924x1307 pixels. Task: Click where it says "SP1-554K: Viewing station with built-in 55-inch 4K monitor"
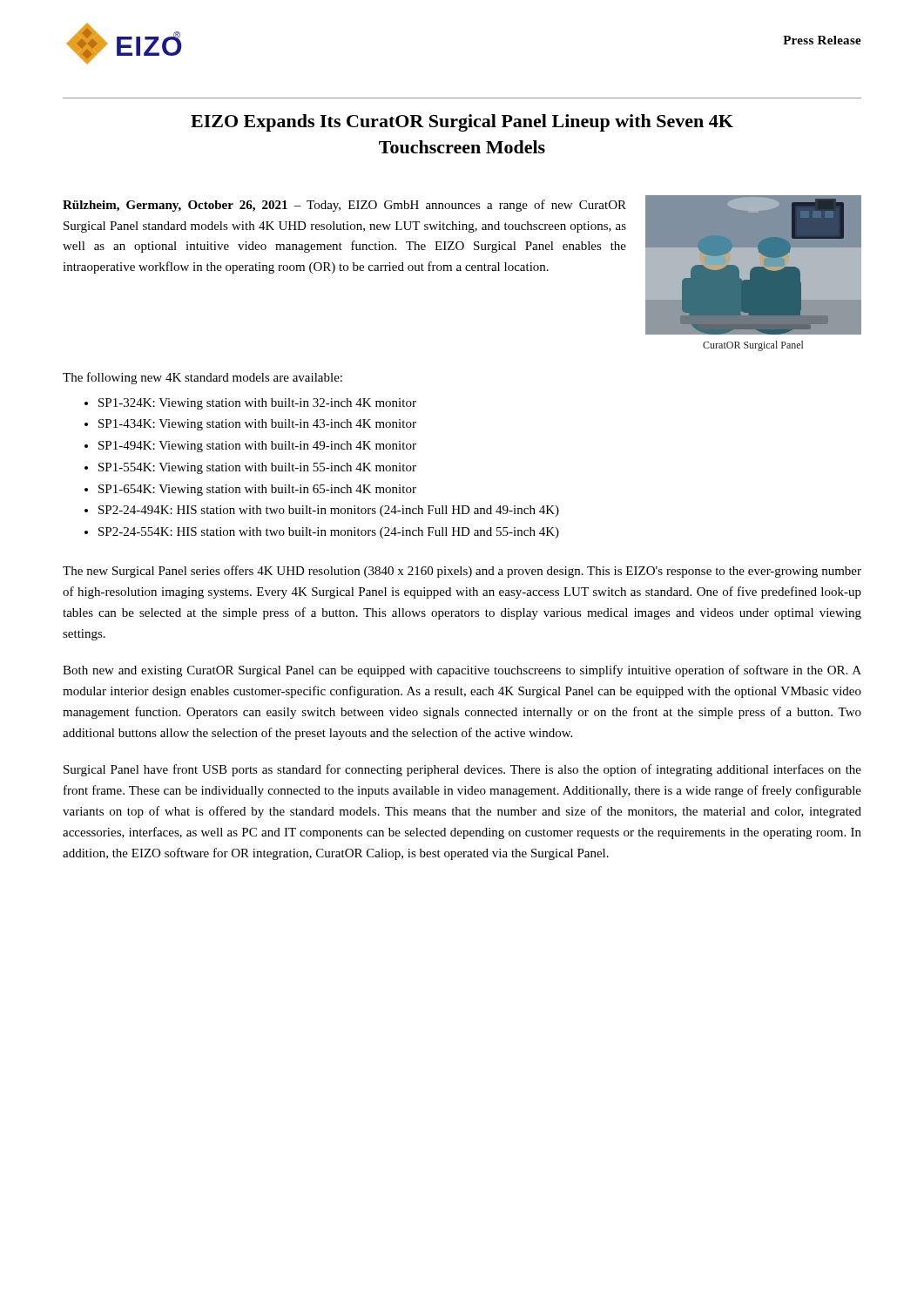click(257, 467)
